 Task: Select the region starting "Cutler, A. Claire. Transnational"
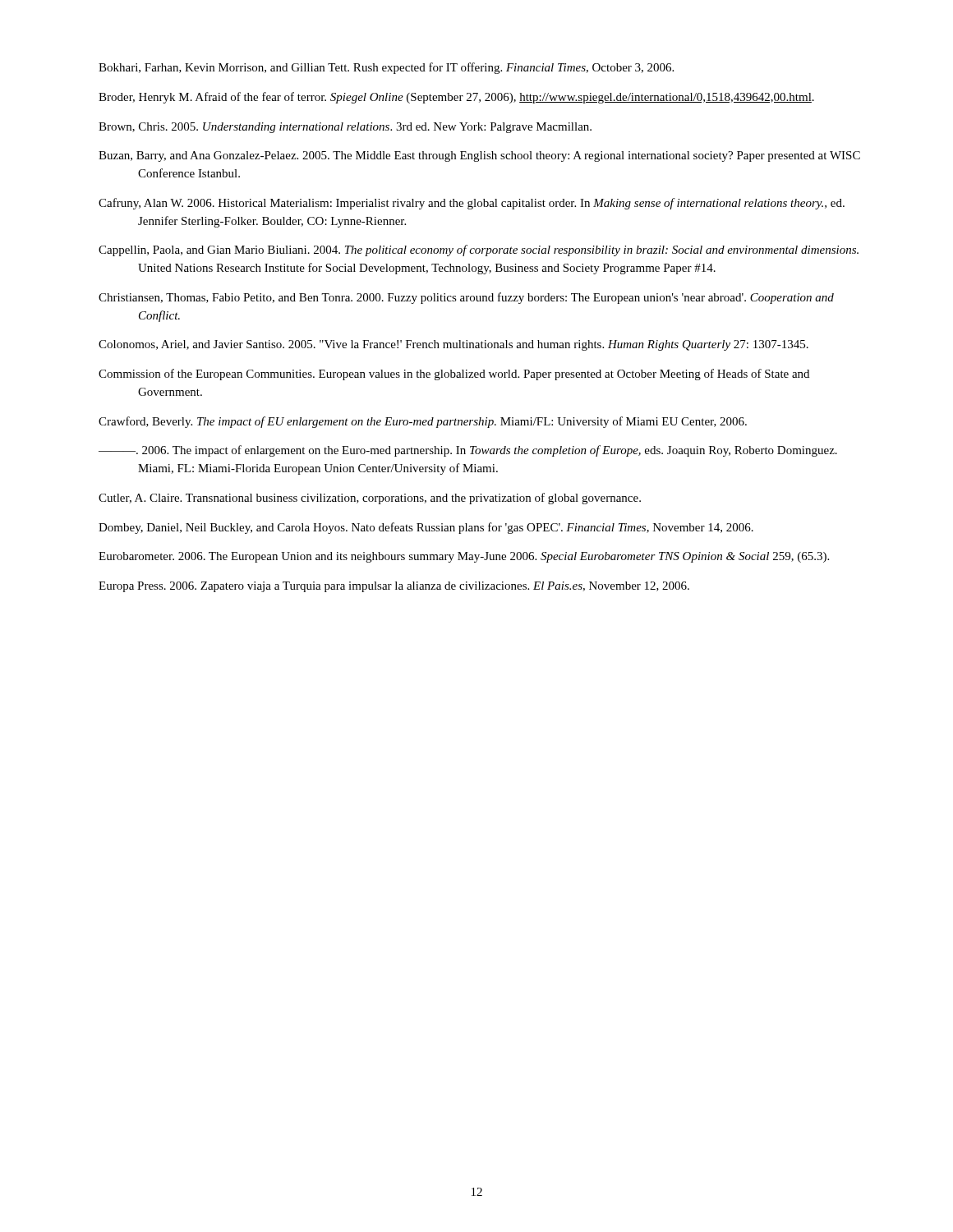point(370,498)
